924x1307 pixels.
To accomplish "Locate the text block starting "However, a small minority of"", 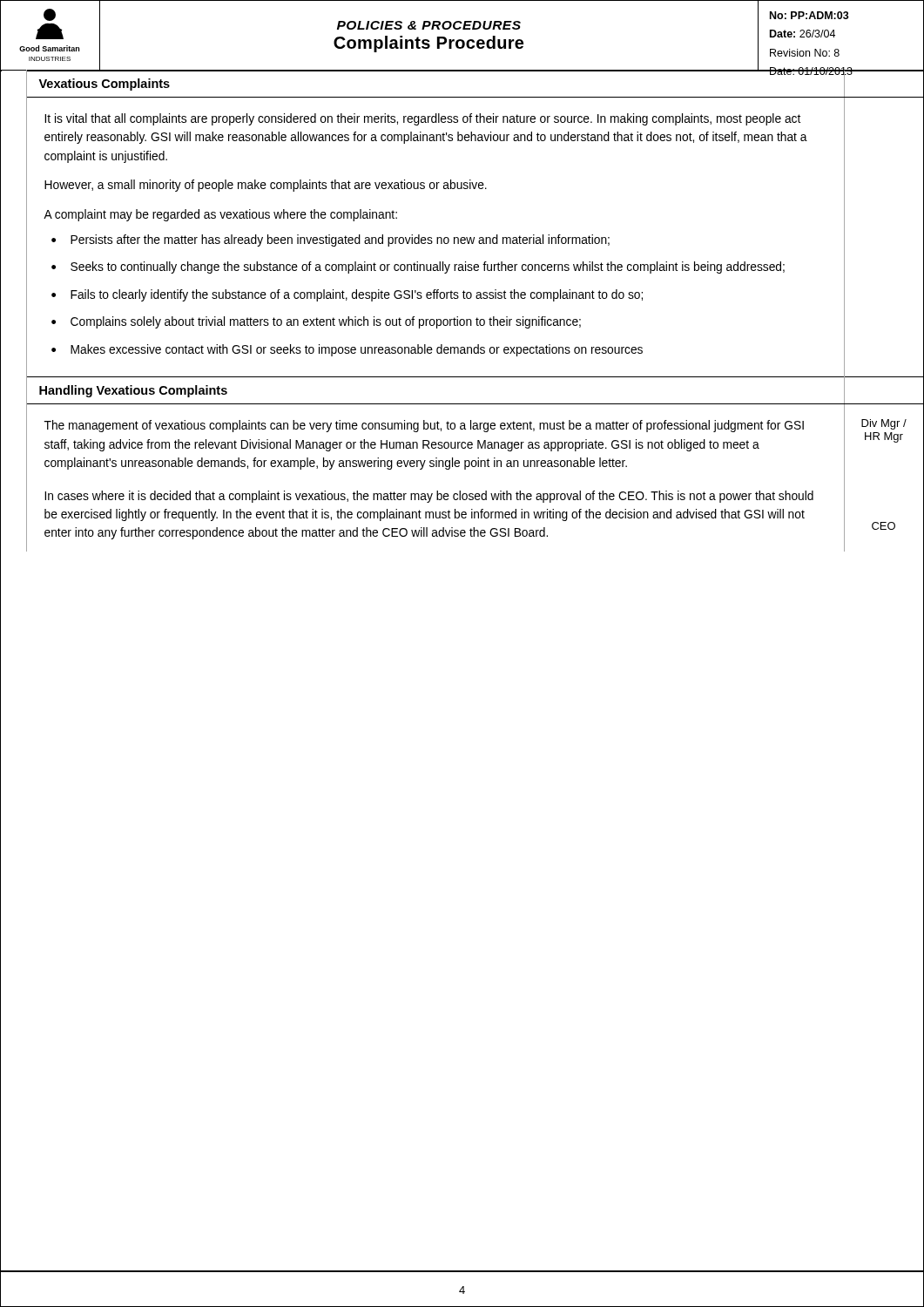I will pyautogui.click(x=266, y=185).
